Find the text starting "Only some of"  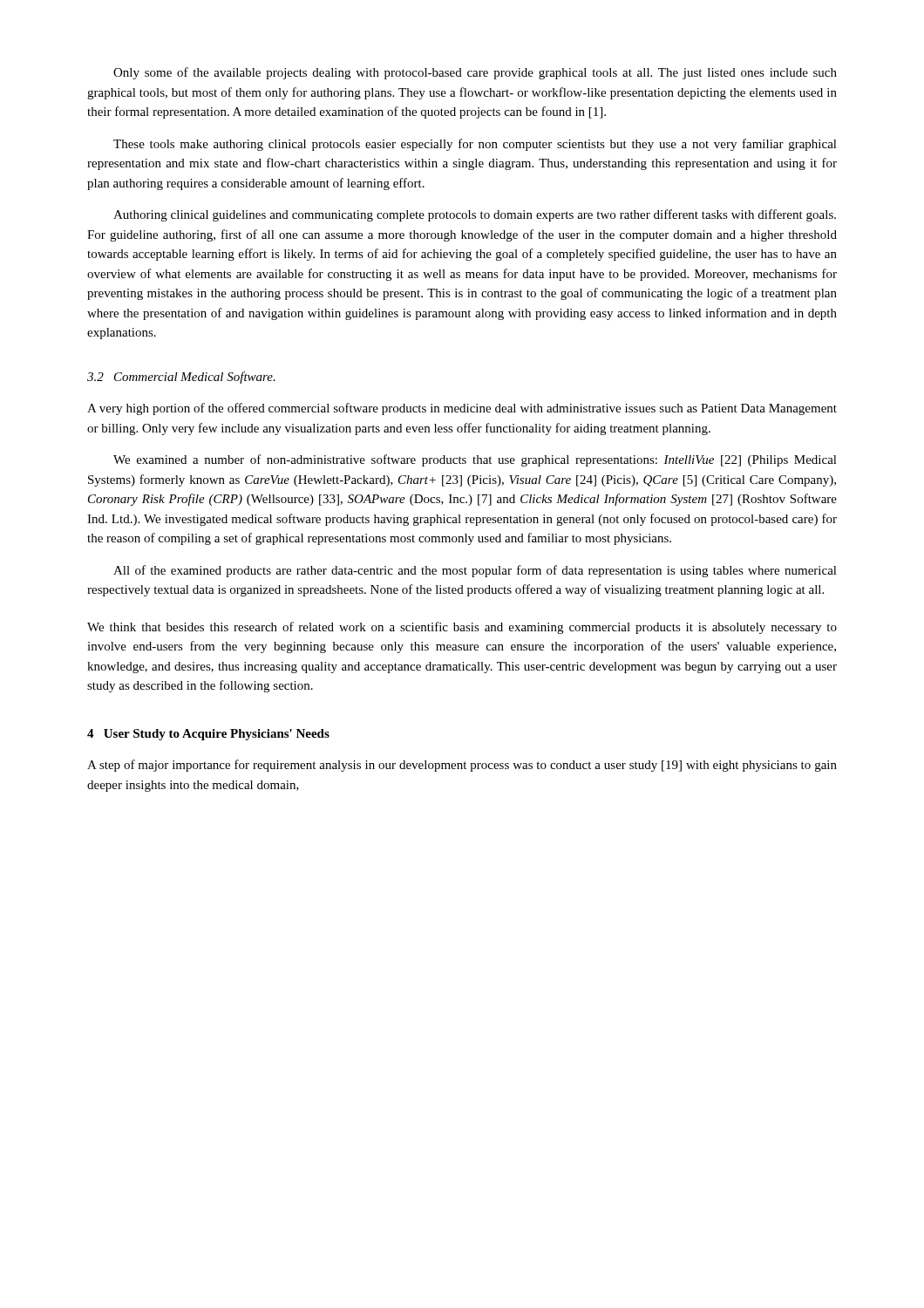point(462,92)
